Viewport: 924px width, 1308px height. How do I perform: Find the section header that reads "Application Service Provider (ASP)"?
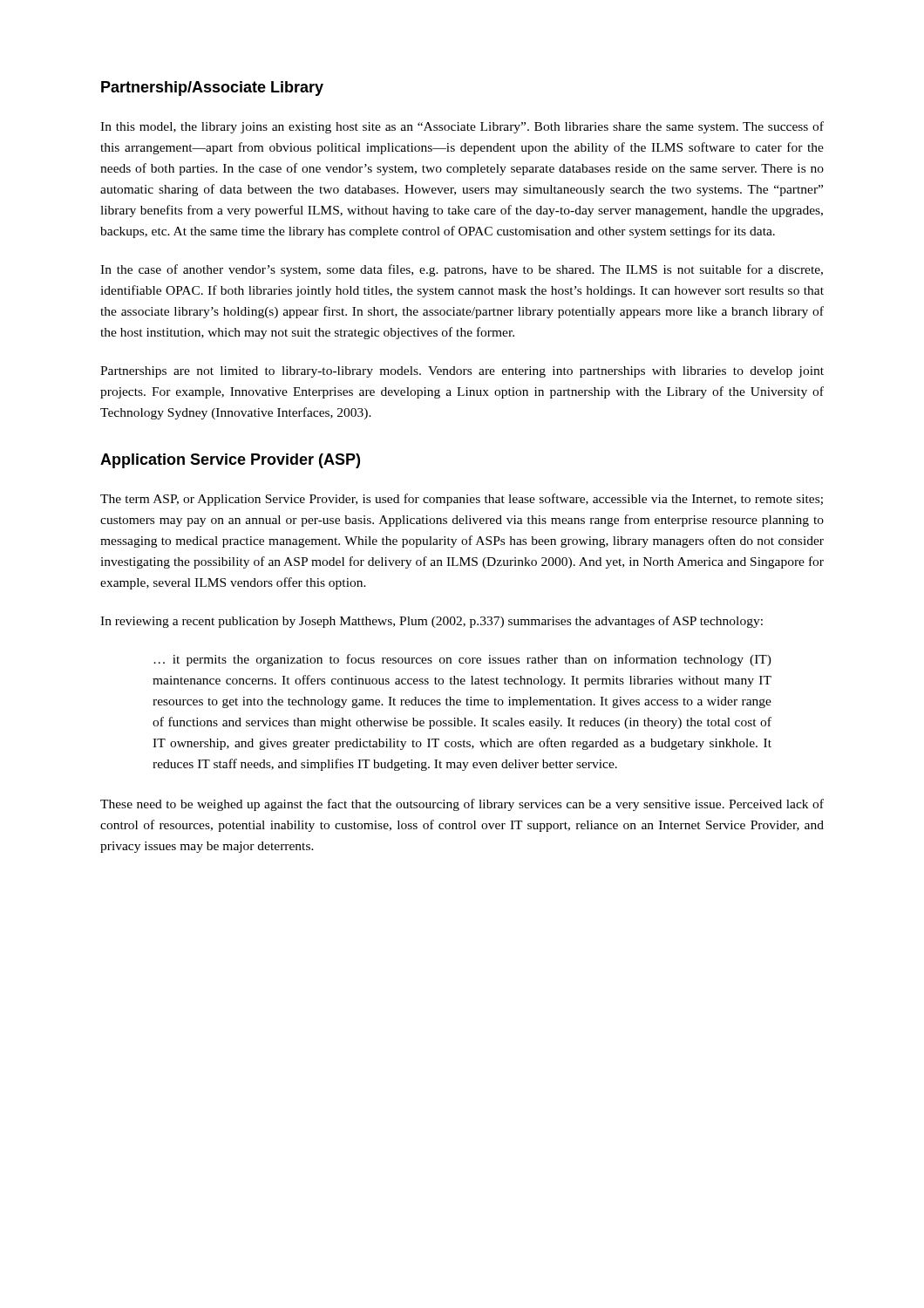click(x=231, y=460)
